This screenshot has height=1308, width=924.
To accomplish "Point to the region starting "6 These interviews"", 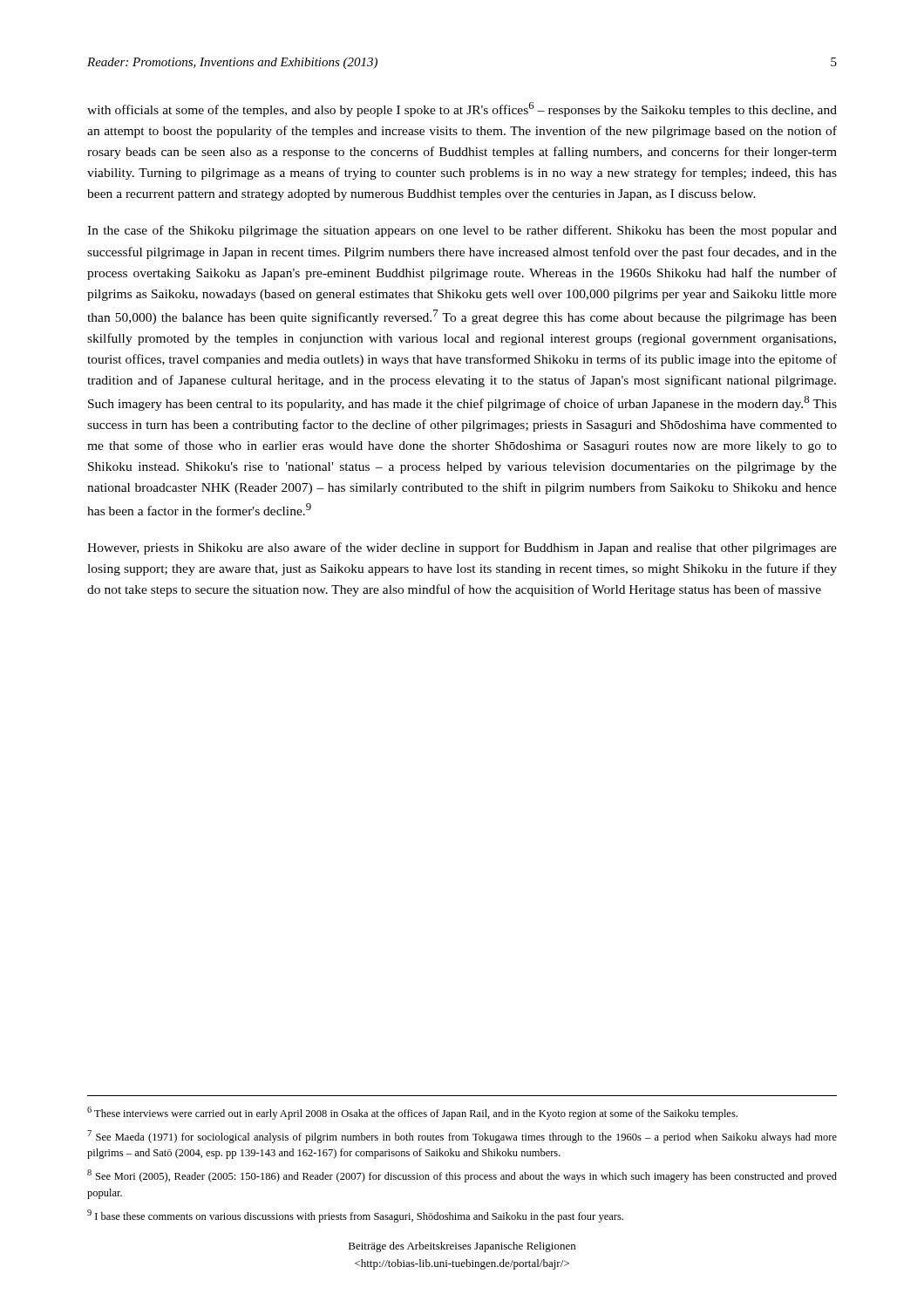I will click(x=413, y=1112).
